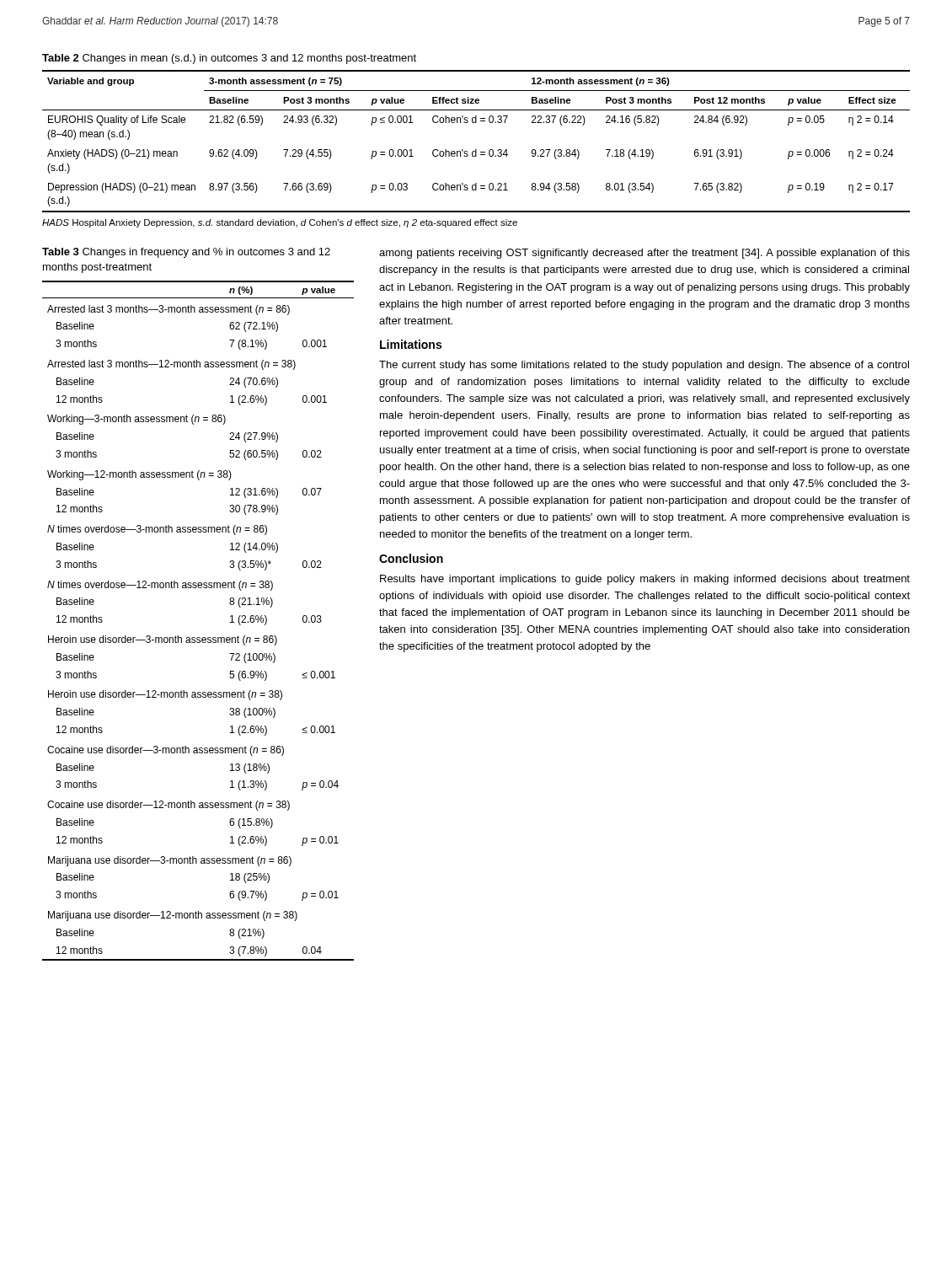Click on the table containing "7.65 (3.82)"

pos(476,150)
